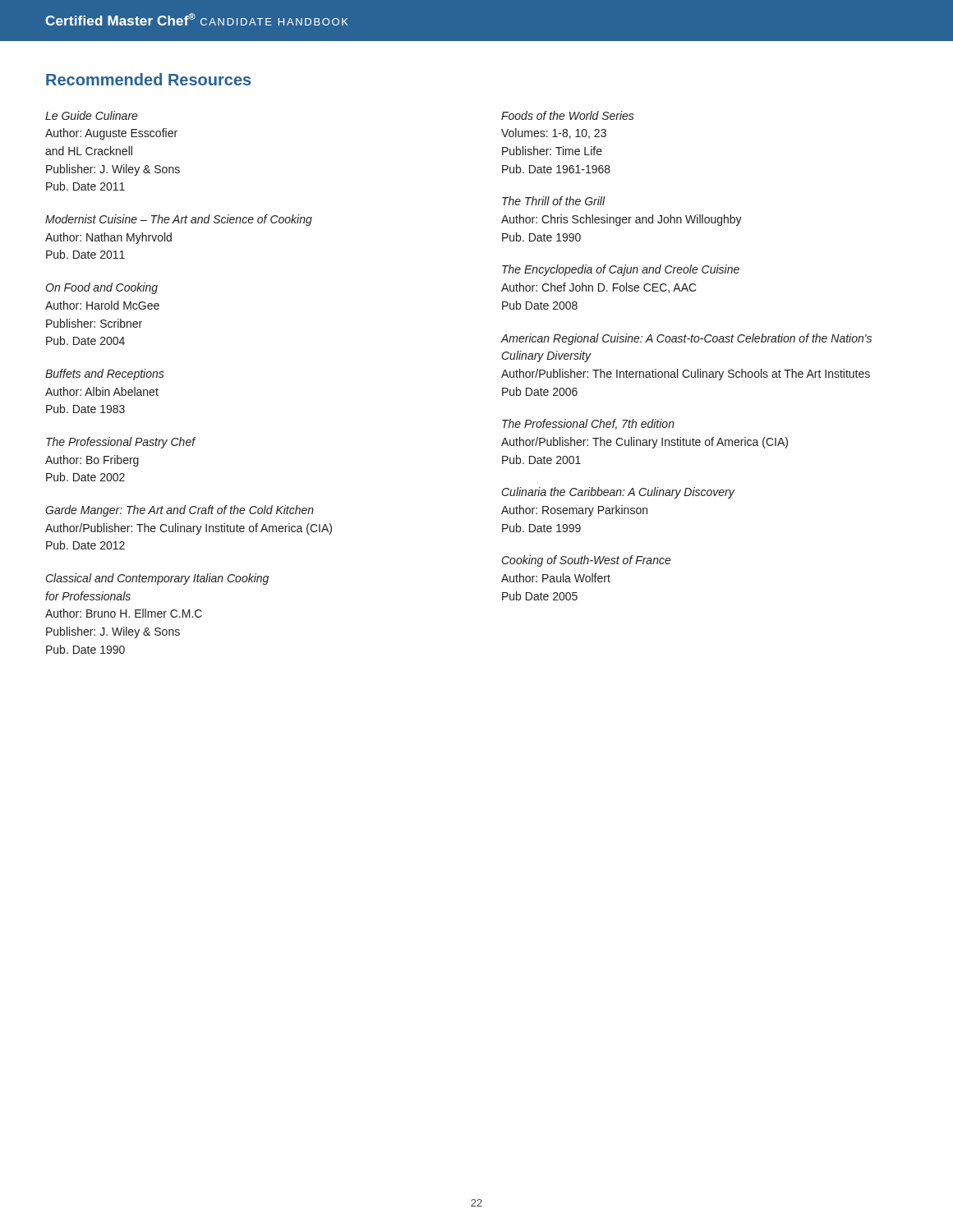Image resolution: width=953 pixels, height=1232 pixels.
Task: Click on the list item that reads "Modernist Cuisine – The Art and Science of"
Action: pos(179,220)
